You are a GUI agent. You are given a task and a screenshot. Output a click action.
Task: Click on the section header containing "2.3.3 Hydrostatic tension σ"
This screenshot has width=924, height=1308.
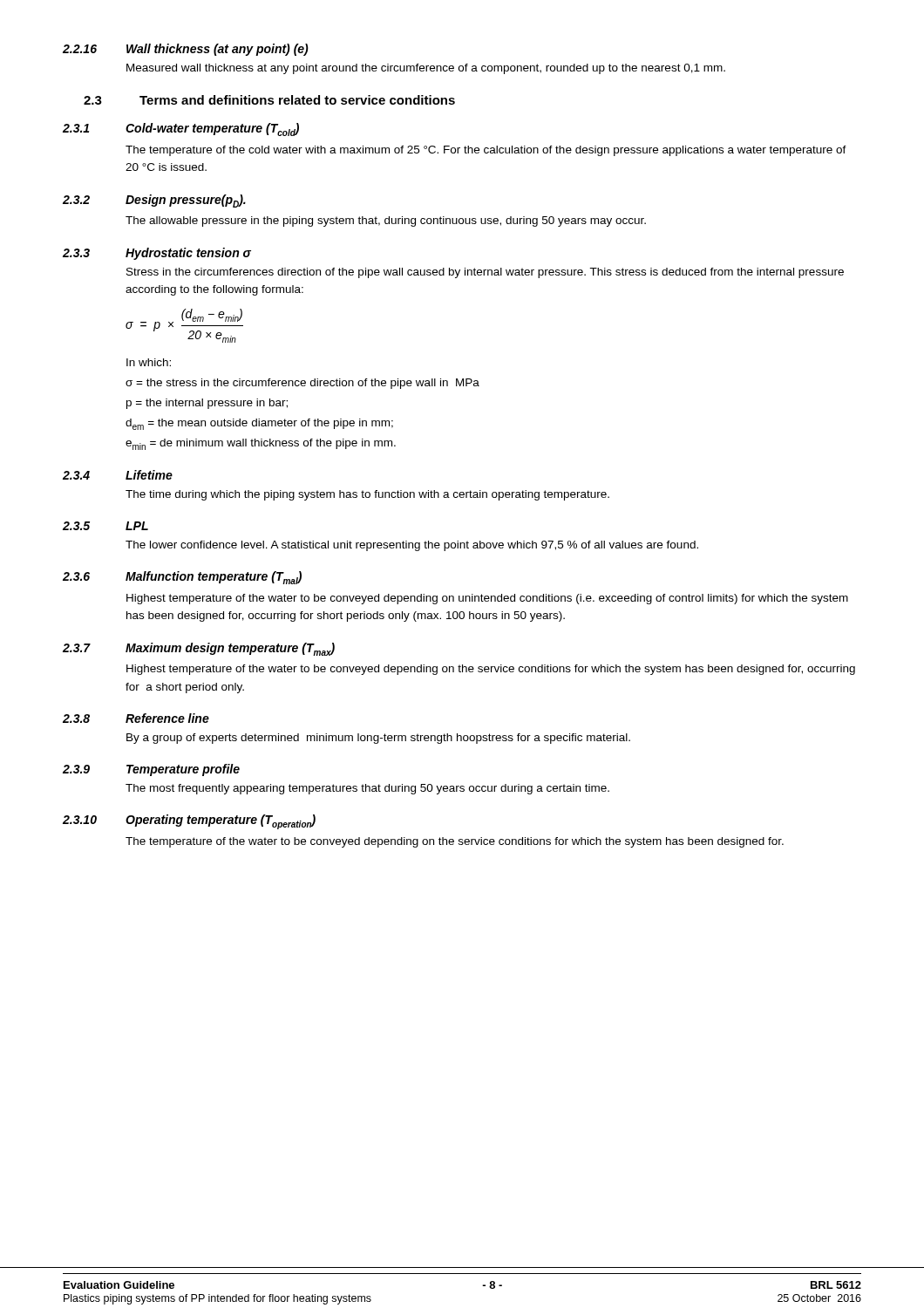pyautogui.click(x=157, y=254)
